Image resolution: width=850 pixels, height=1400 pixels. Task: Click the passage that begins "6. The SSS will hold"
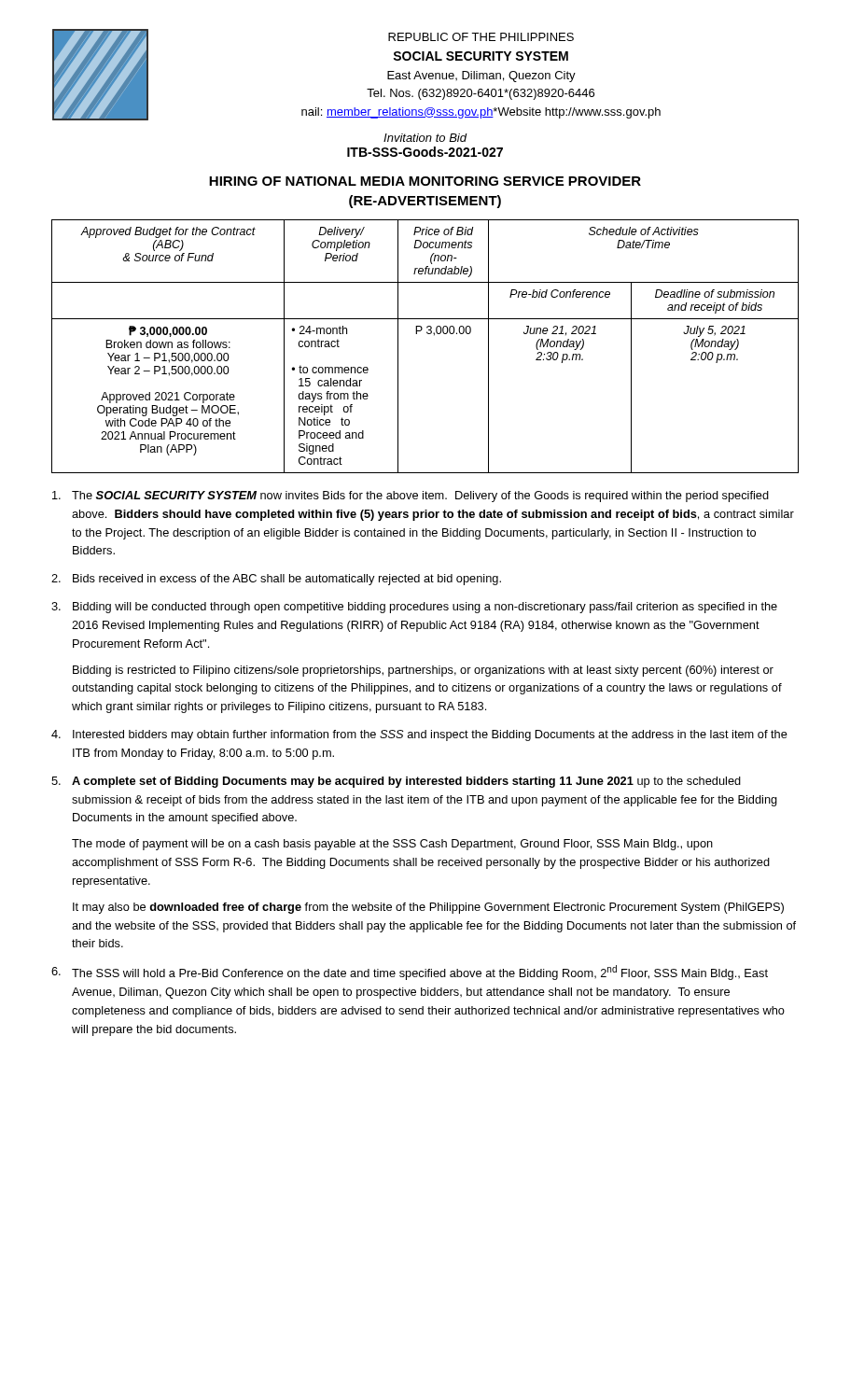tap(425, 1001)
